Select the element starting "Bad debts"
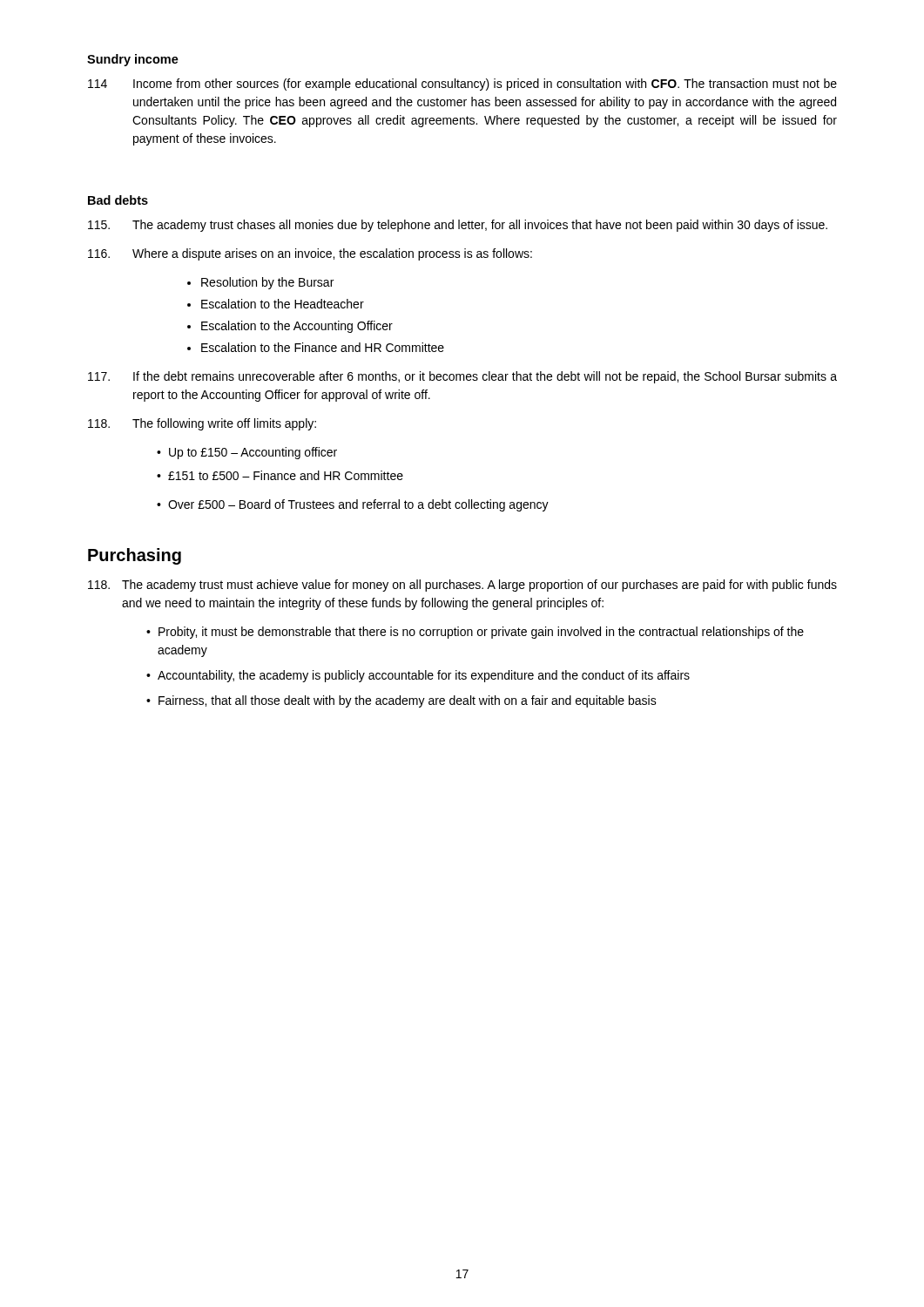Viewport: 924px width, 1307px height. point(118,200)
